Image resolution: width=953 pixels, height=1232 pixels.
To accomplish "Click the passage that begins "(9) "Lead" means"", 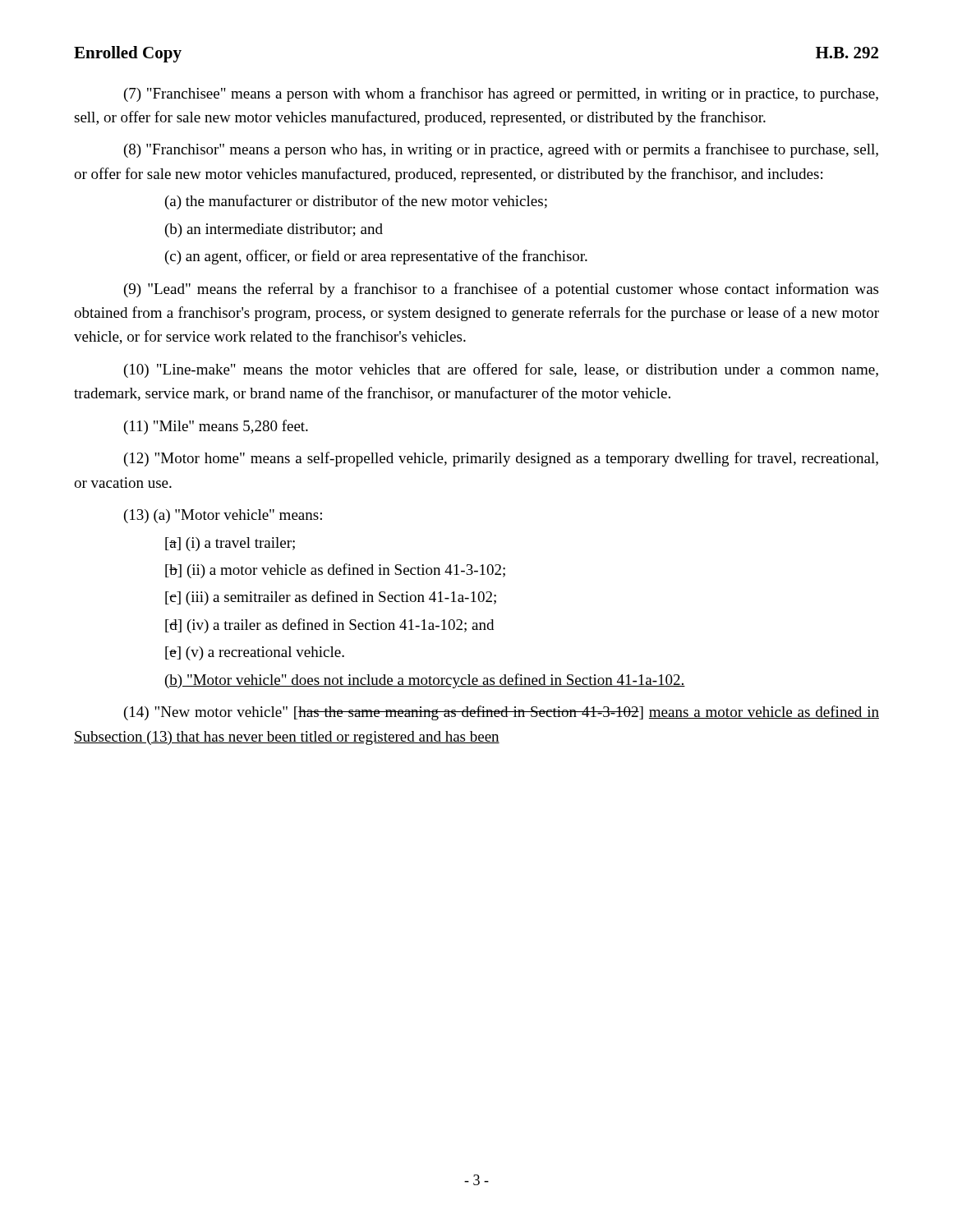I will (476, 313).
